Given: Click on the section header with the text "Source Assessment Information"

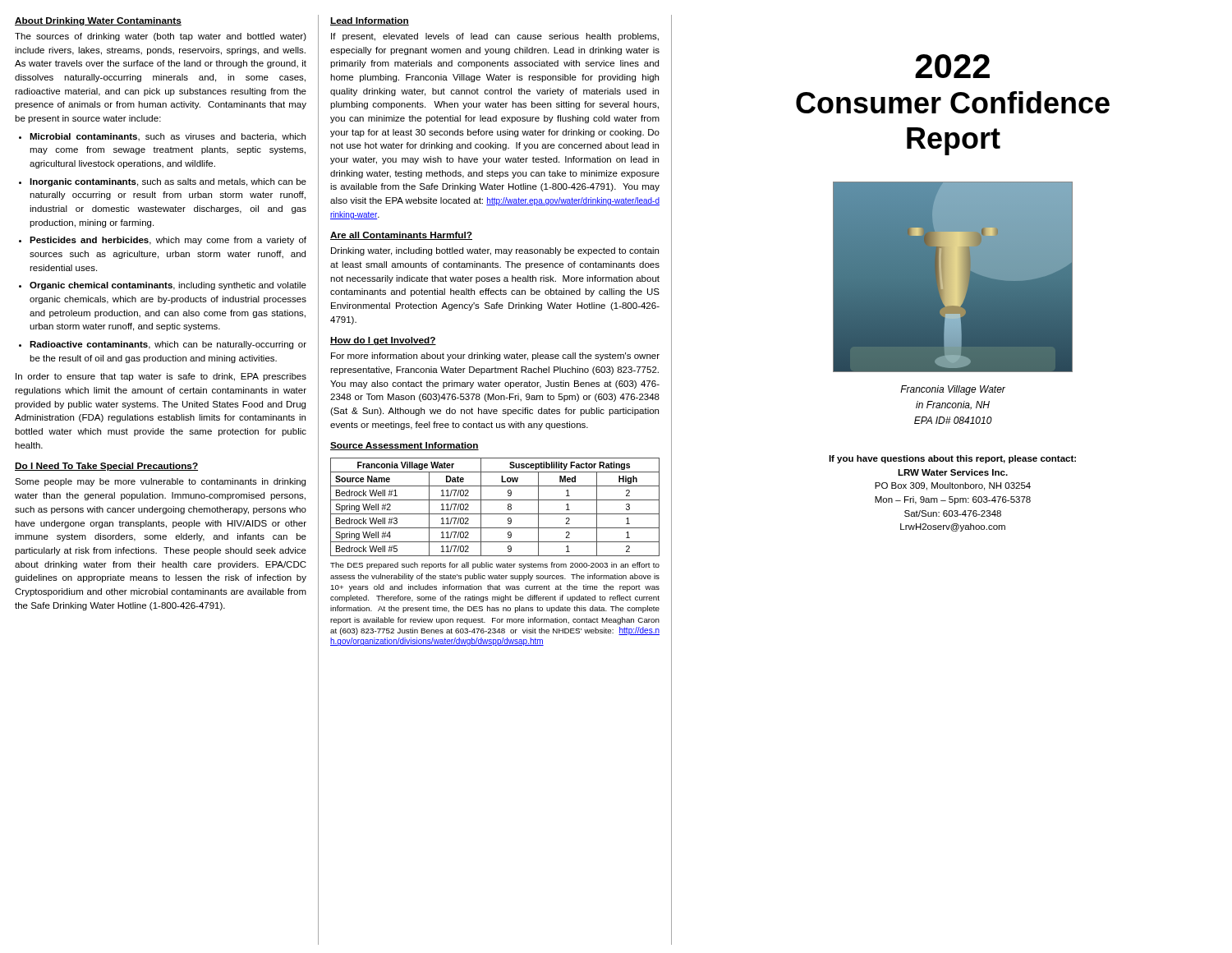Looking at the screenshot, I should coord(404,446).
